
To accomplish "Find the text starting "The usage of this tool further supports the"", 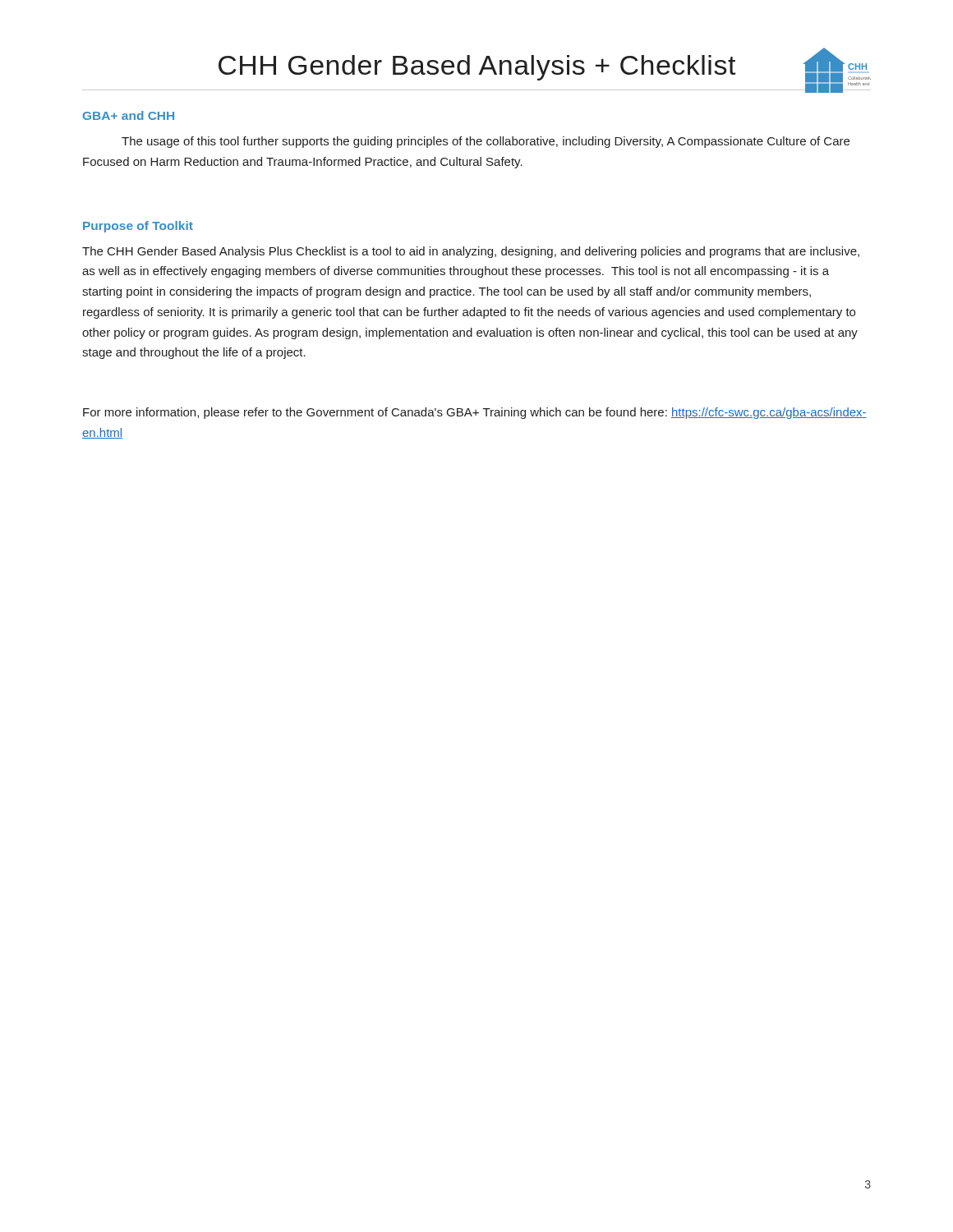I will 476,152.
